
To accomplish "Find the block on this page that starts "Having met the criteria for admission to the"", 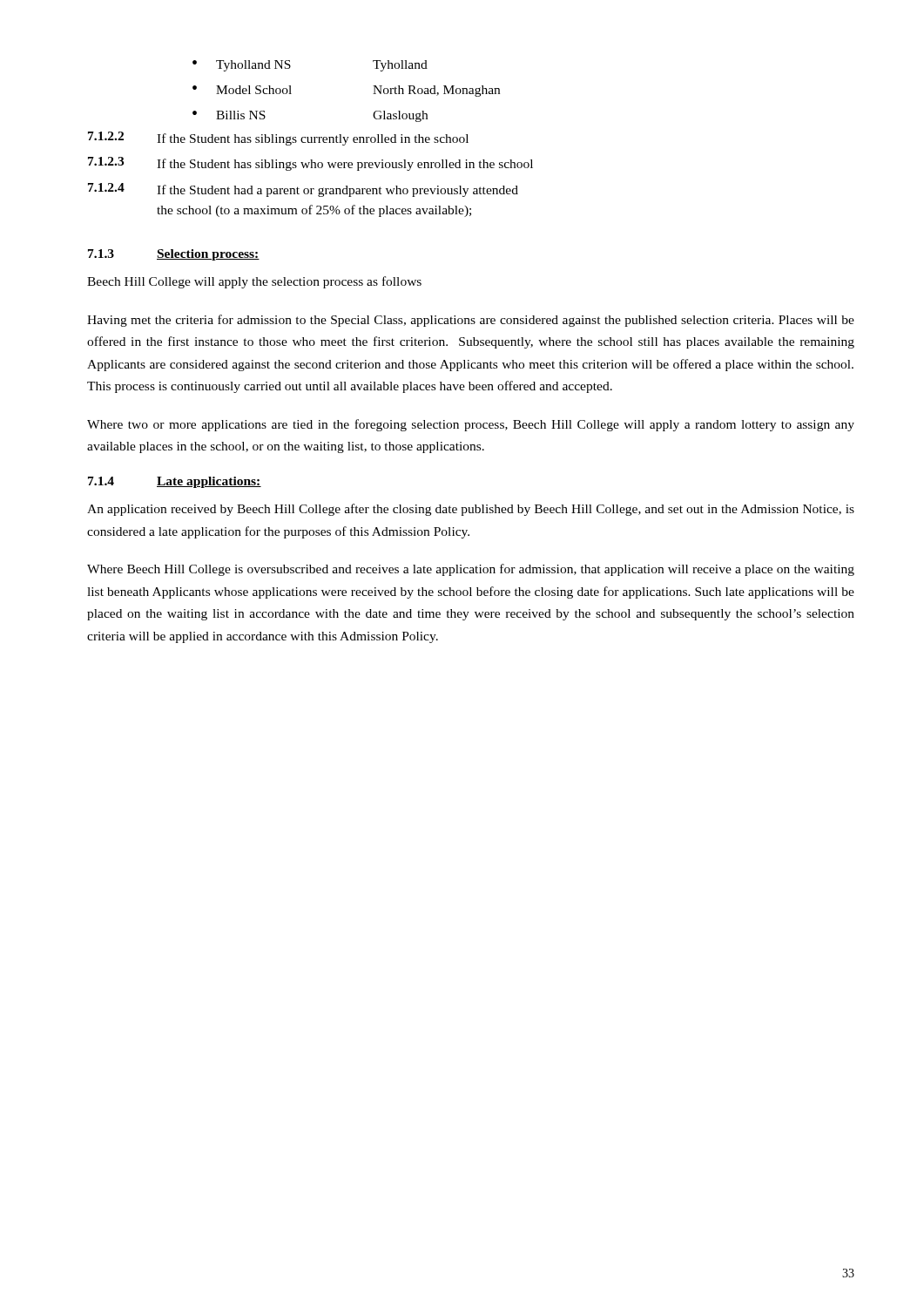I will pyautogui.click(x=471, y=352).
